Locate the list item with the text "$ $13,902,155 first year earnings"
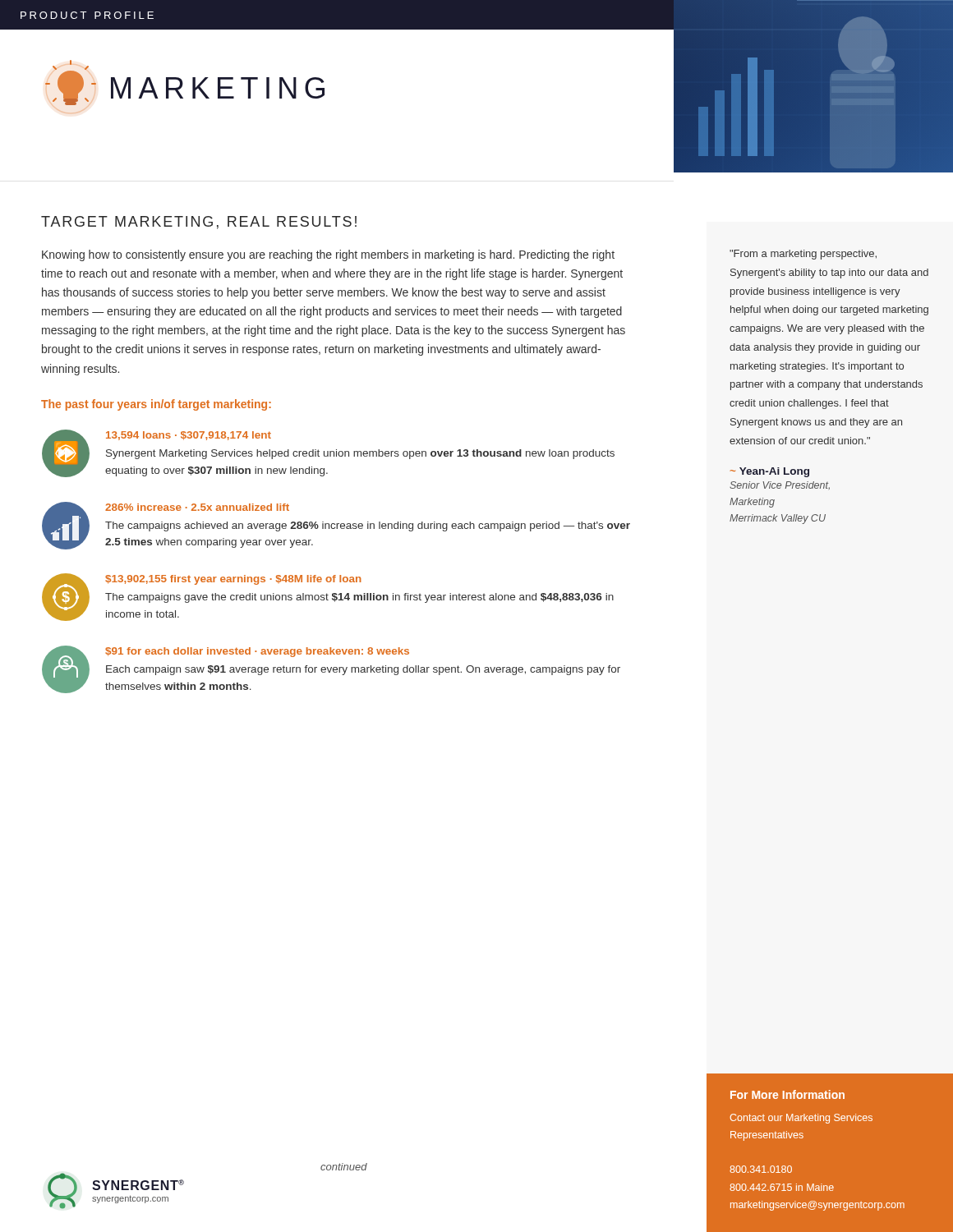 pos(337,598)
